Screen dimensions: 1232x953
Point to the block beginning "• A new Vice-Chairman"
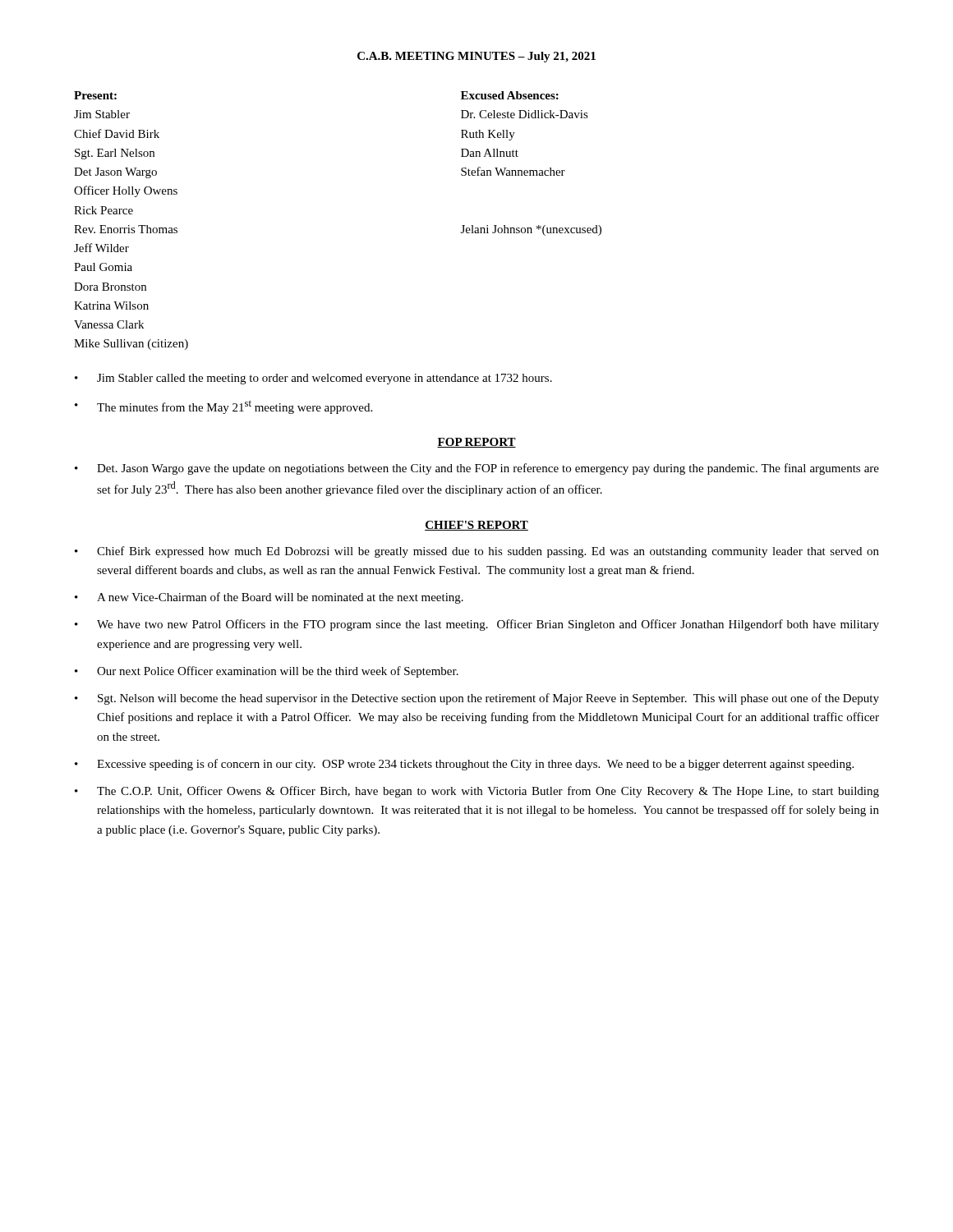click(x=269, y=598)
